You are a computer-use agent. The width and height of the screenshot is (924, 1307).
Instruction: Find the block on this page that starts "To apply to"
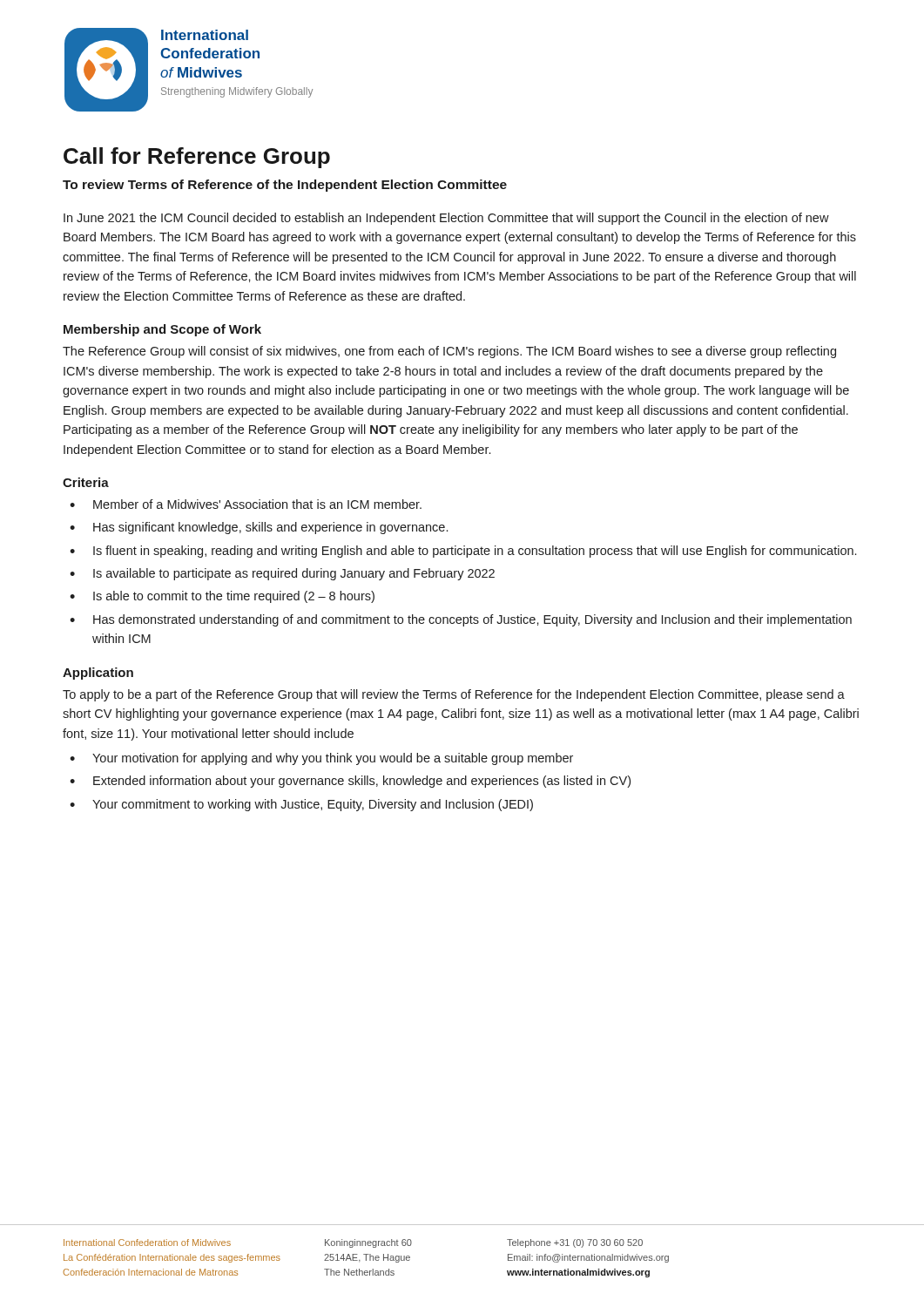461,714
